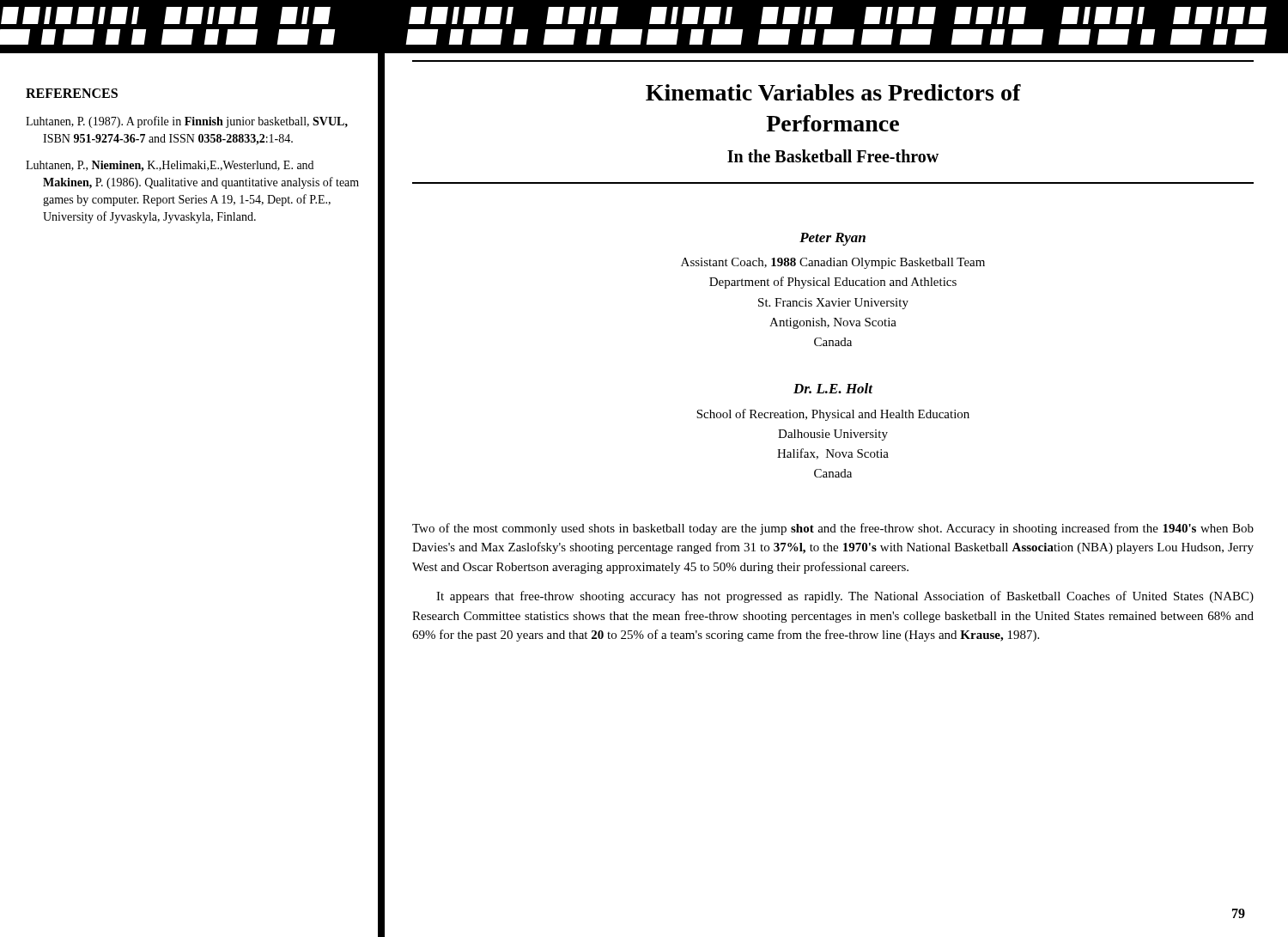Viewport: 1288px width, 937px height.
Task: Find the block starting "Peter Ryan Assistant Coach, 1988 Canadian"
Action: [x=833, y=288]
